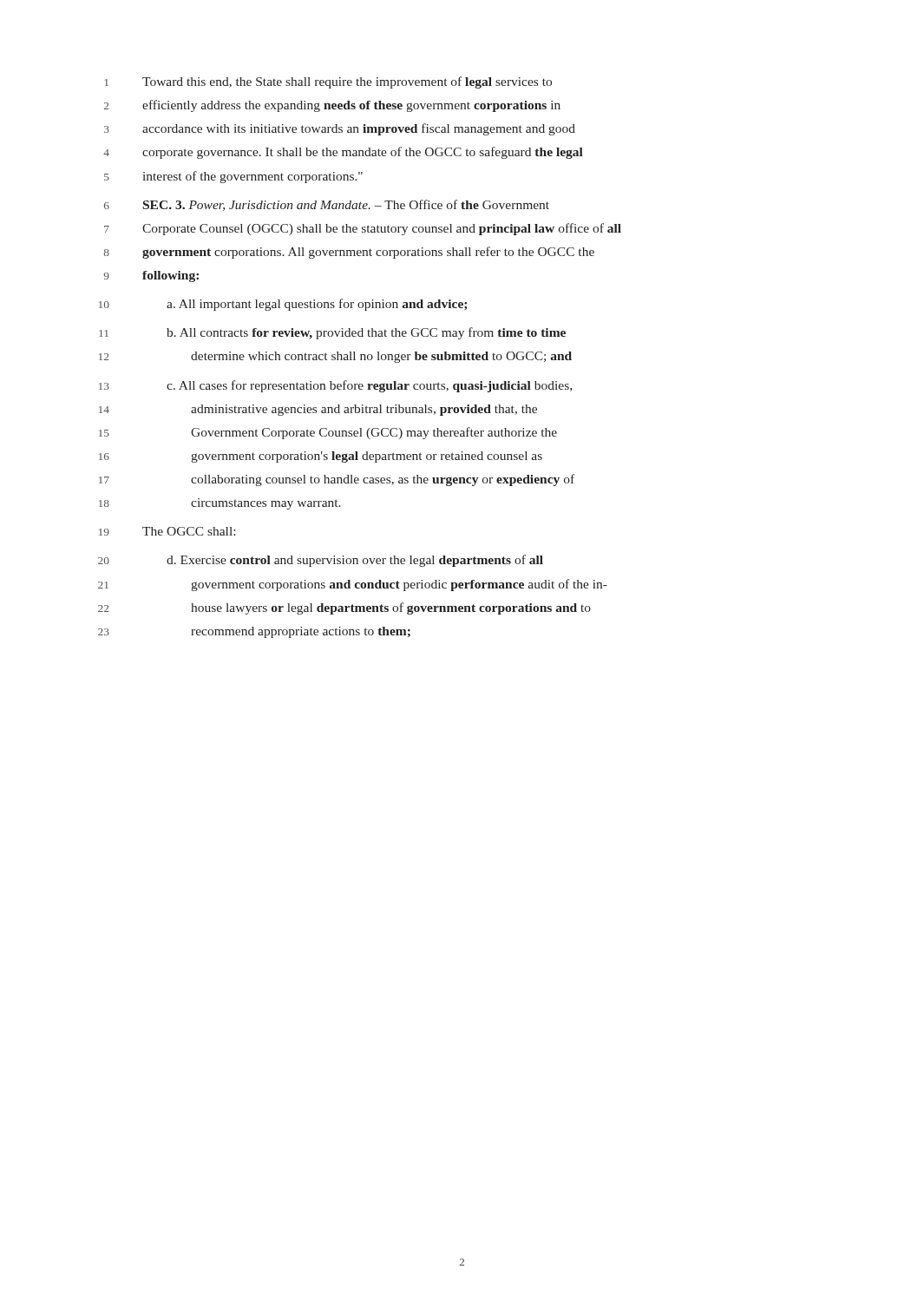924x1302 pixels.
Task: Navigate to the text starting "10 a. All important legal questions for"
Action: (x=470, y=304)
